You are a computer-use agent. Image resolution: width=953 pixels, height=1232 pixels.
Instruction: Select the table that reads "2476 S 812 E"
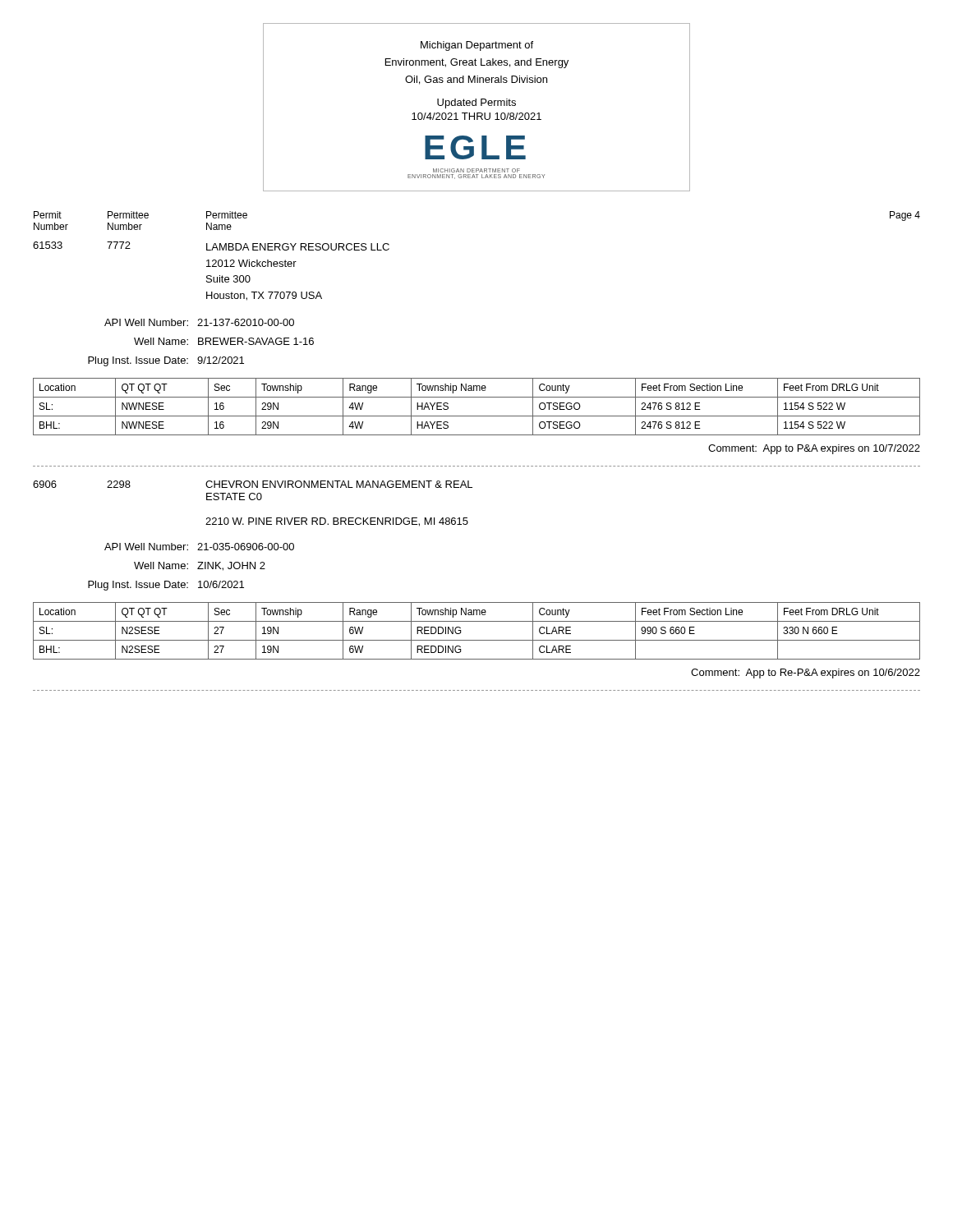point(476,407)
